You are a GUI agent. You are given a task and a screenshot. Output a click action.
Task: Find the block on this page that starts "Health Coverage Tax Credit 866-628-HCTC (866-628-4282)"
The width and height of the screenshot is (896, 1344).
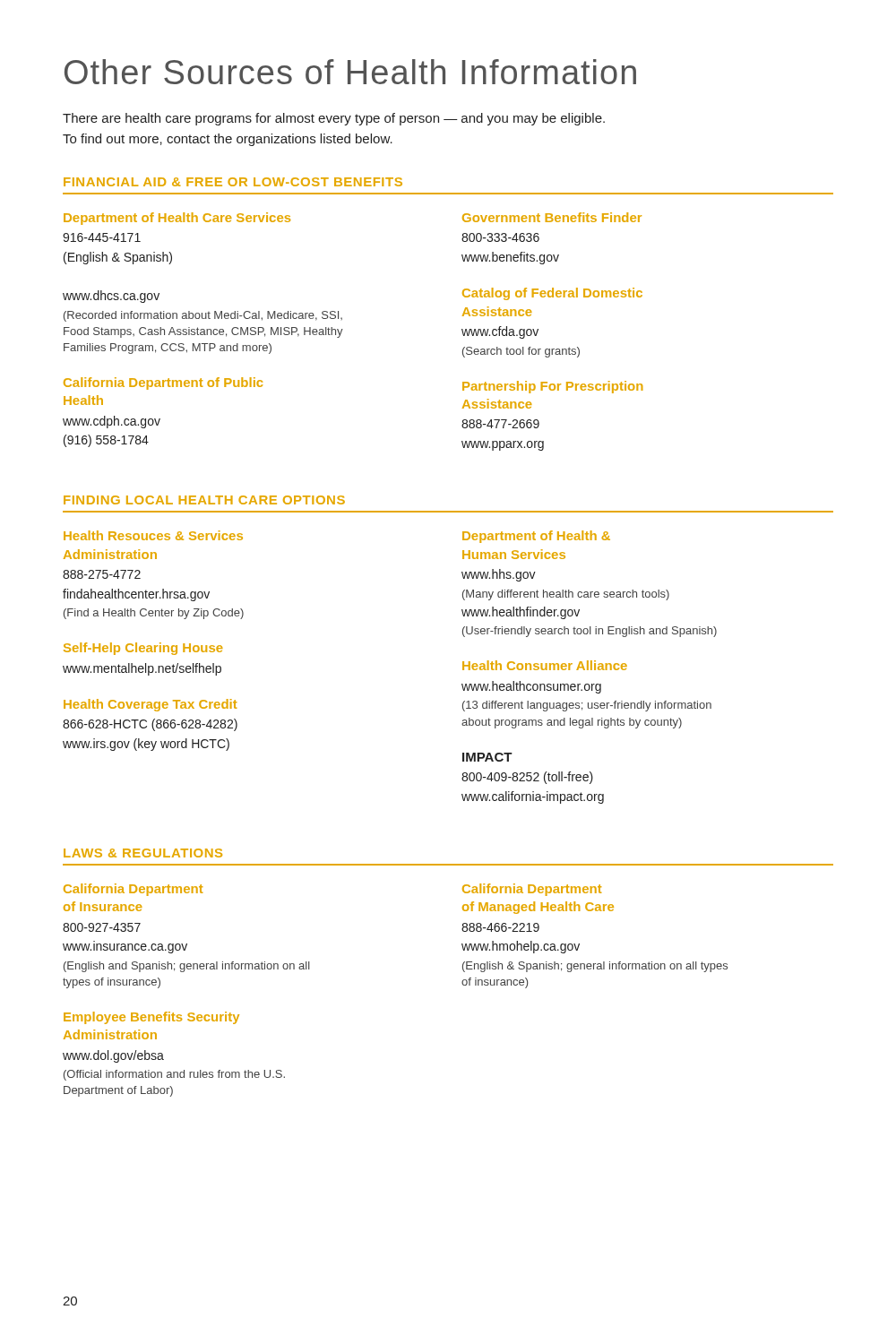[150, 705]
